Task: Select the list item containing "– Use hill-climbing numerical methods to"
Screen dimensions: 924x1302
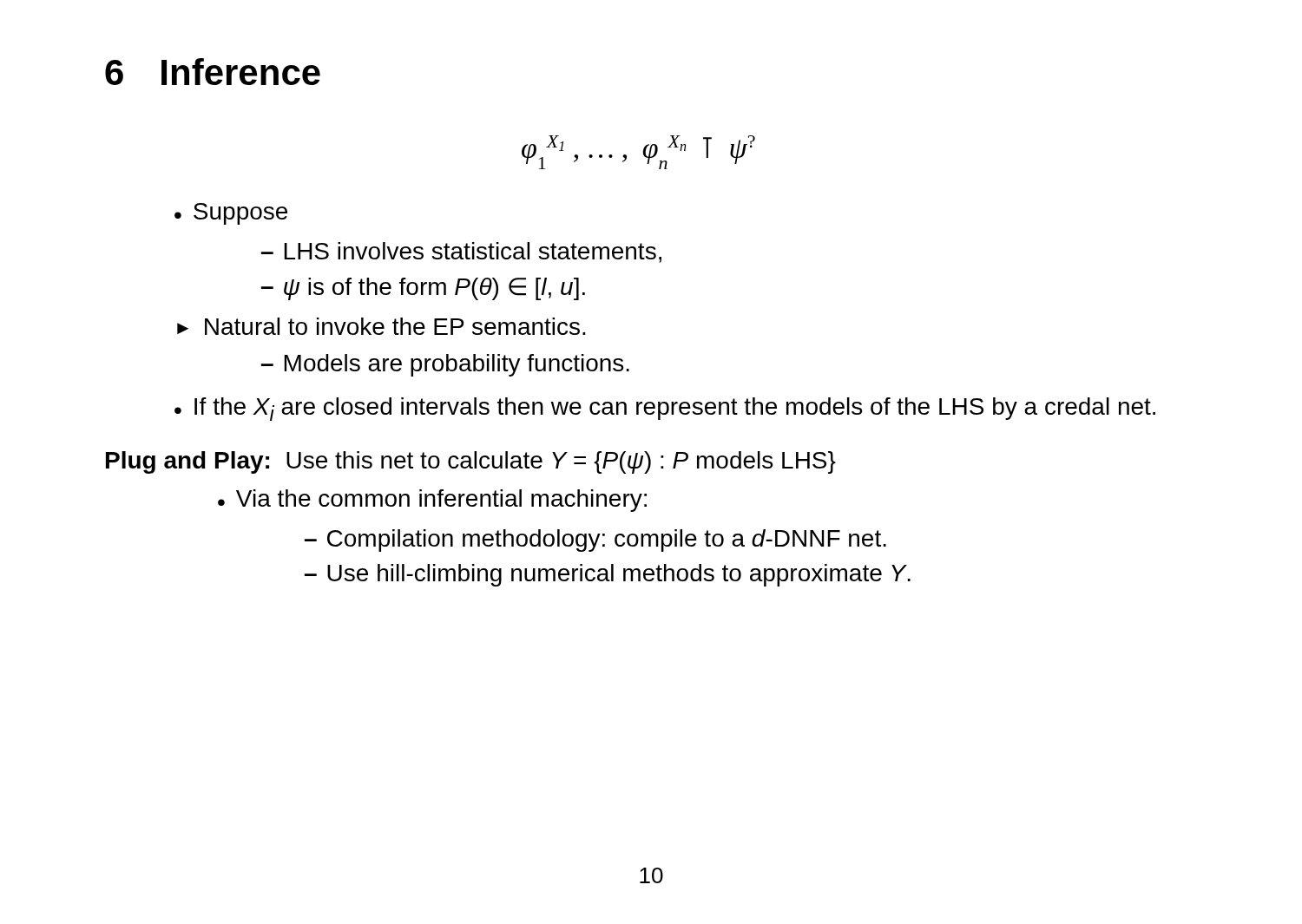Action: point(608,573)
